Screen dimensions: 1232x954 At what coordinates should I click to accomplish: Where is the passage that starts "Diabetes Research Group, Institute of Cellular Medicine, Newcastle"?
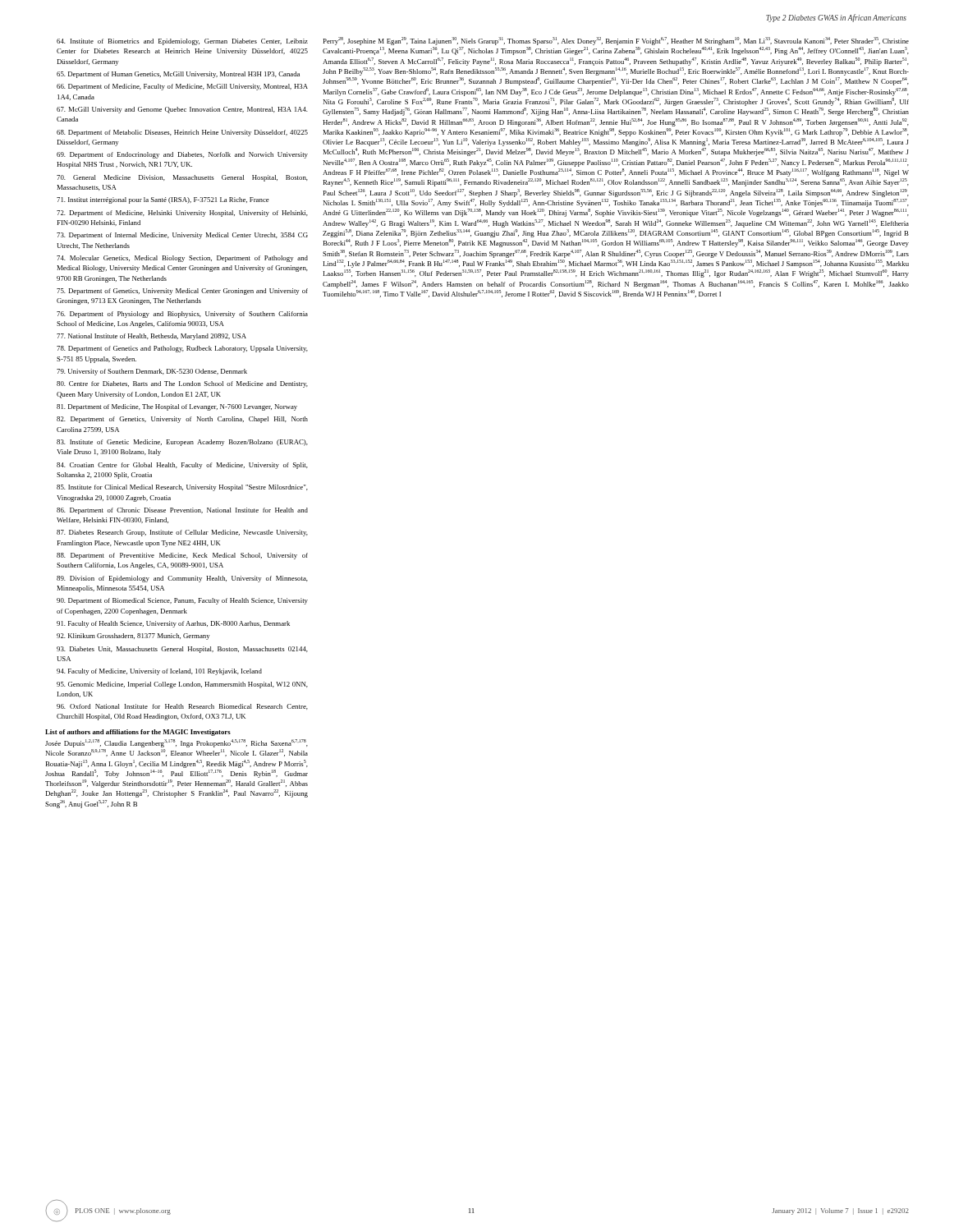[176, 538]
